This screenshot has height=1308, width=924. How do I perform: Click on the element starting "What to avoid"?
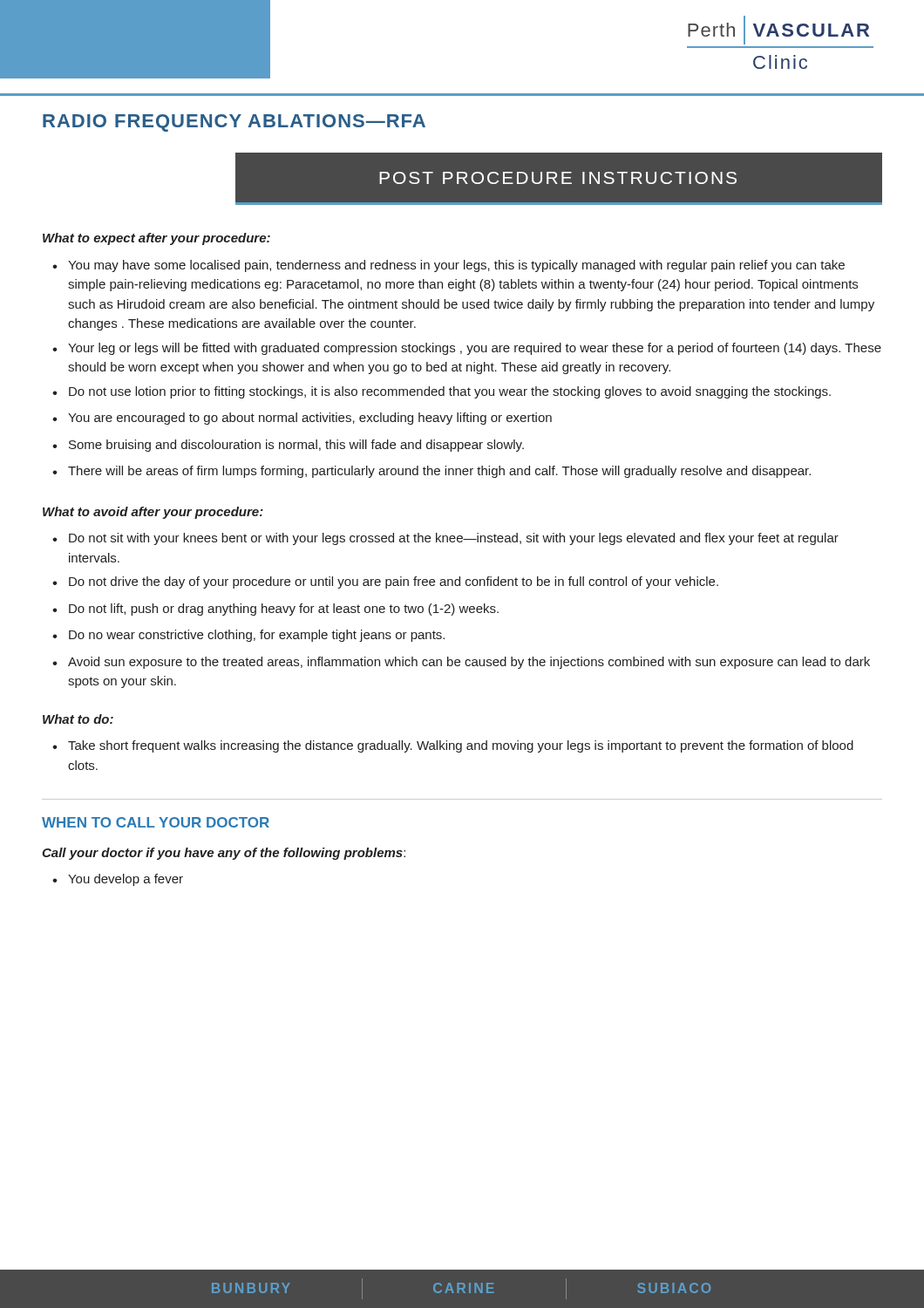[x=153, y=511]
